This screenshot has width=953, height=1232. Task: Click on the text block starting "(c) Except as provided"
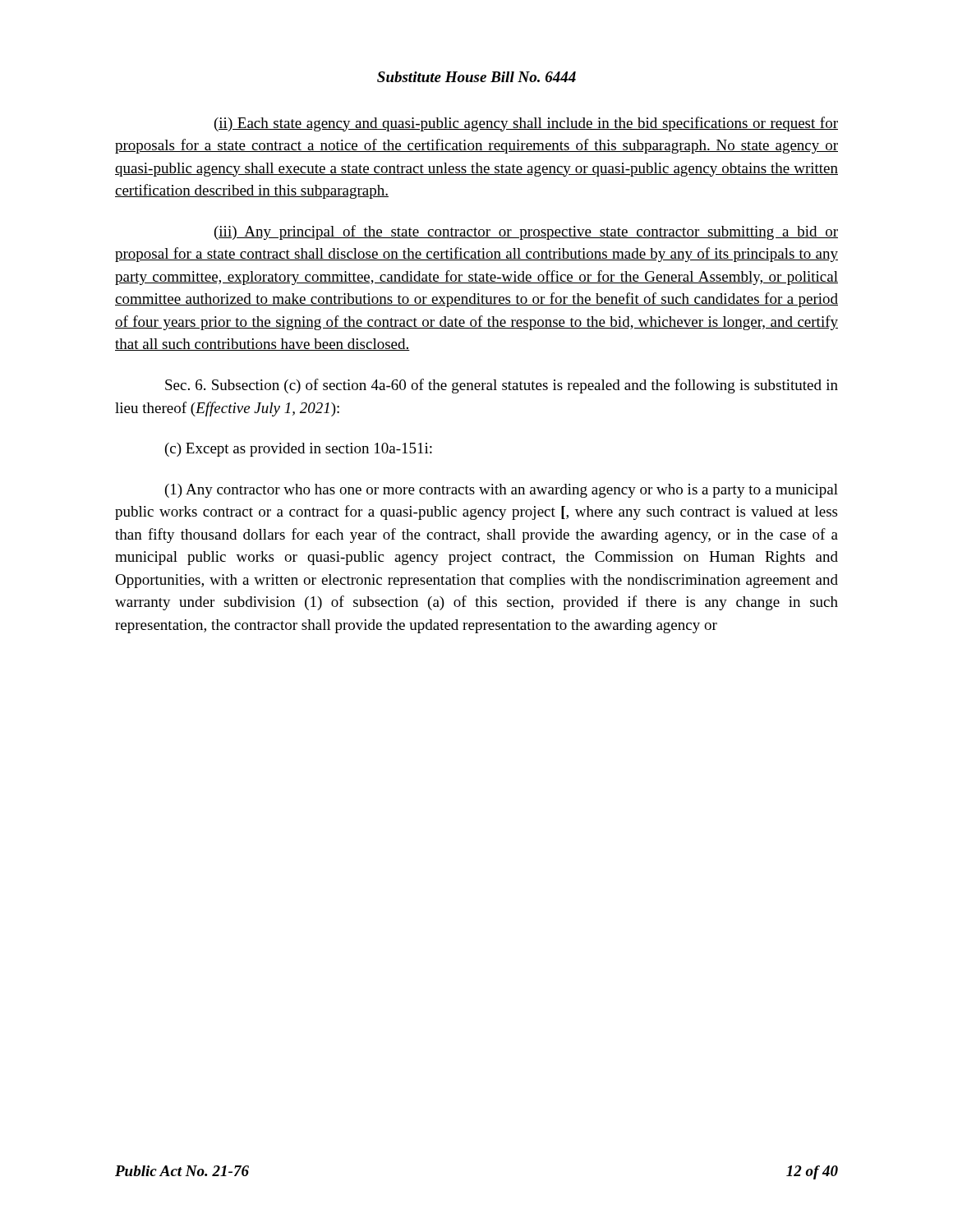[299, 450]
